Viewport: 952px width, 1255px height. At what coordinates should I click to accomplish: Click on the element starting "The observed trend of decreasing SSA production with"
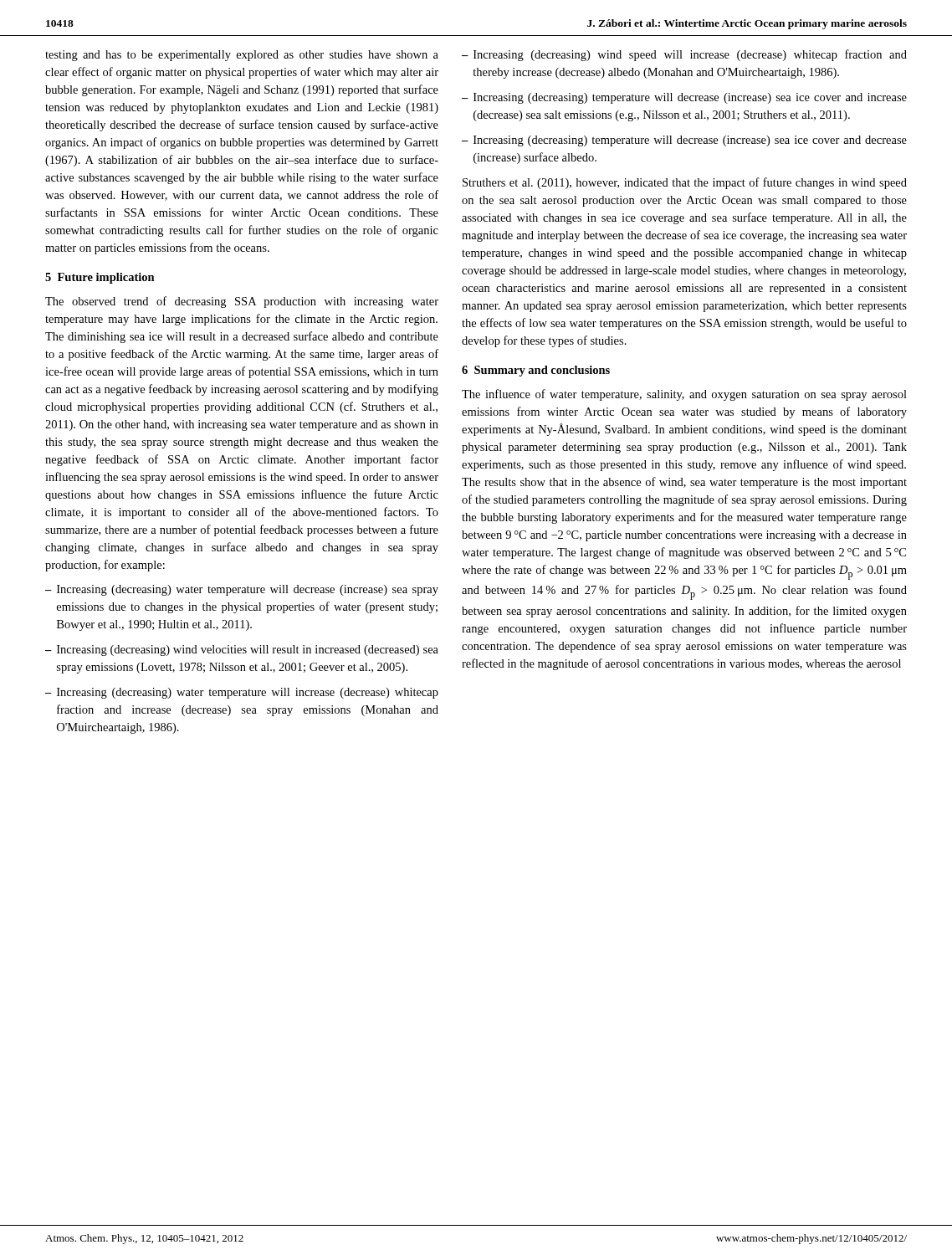[242, 433]
